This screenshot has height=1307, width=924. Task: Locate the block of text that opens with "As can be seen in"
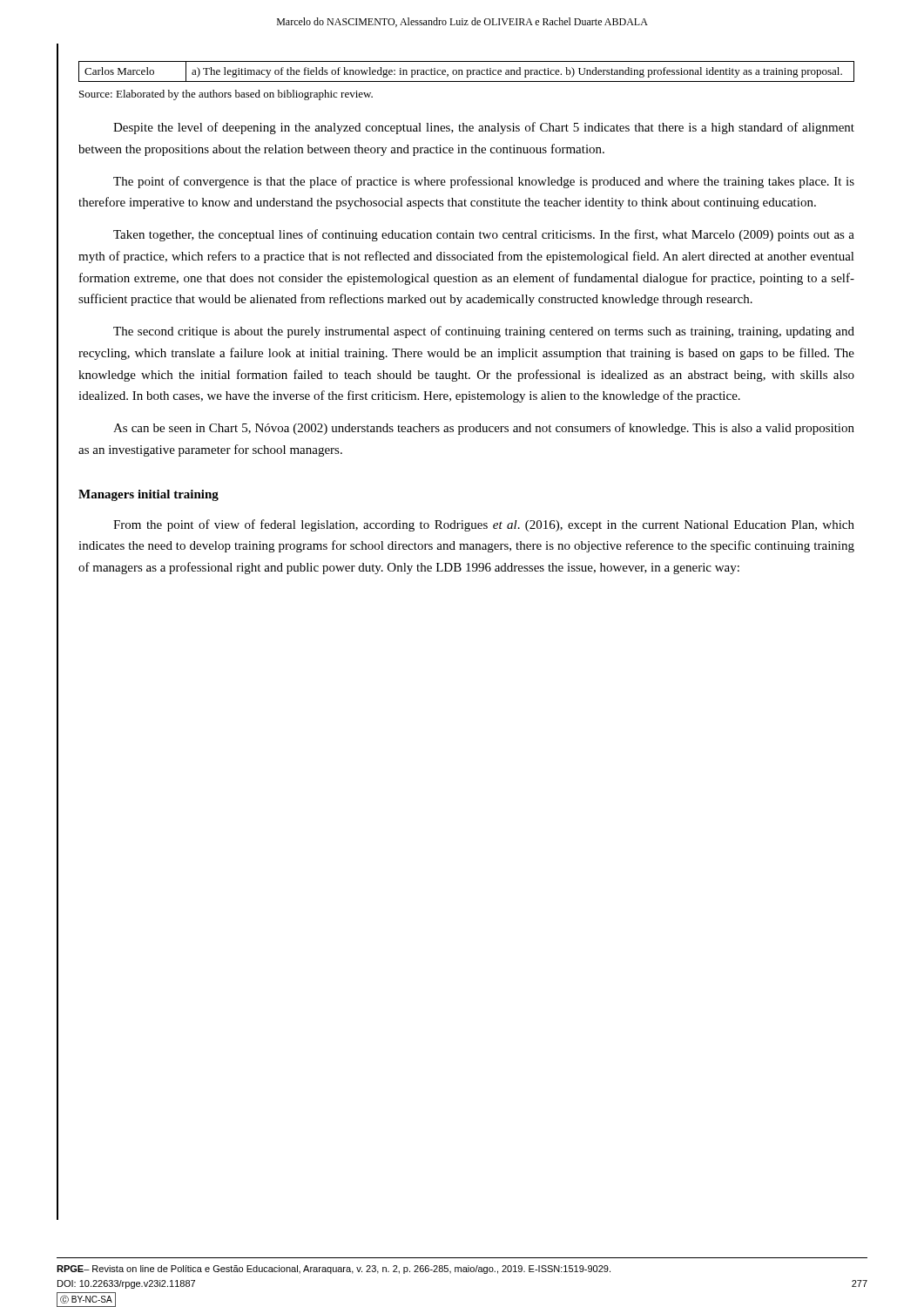(466, 439)
